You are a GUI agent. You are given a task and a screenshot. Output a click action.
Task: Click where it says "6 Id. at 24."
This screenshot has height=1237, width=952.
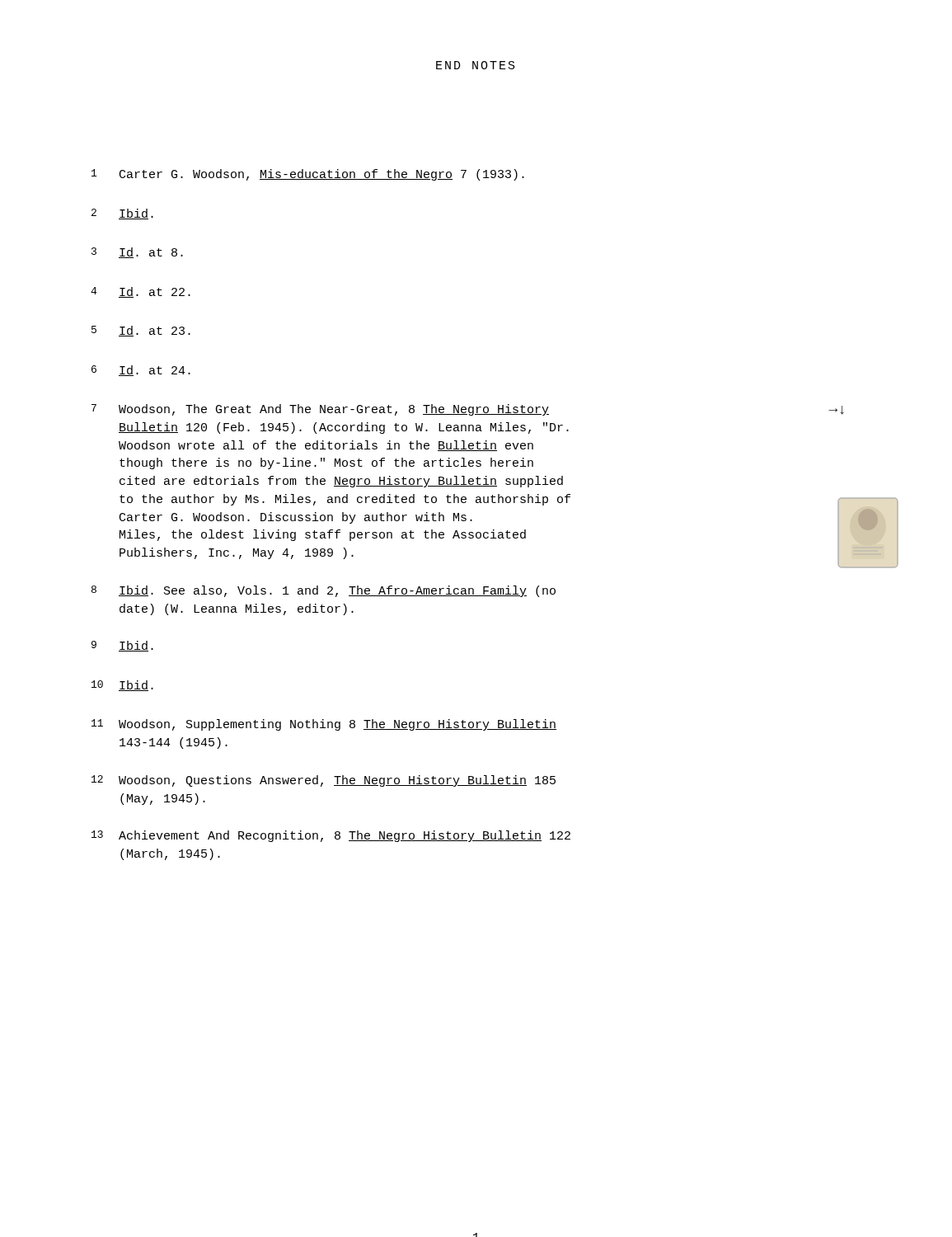141,371
